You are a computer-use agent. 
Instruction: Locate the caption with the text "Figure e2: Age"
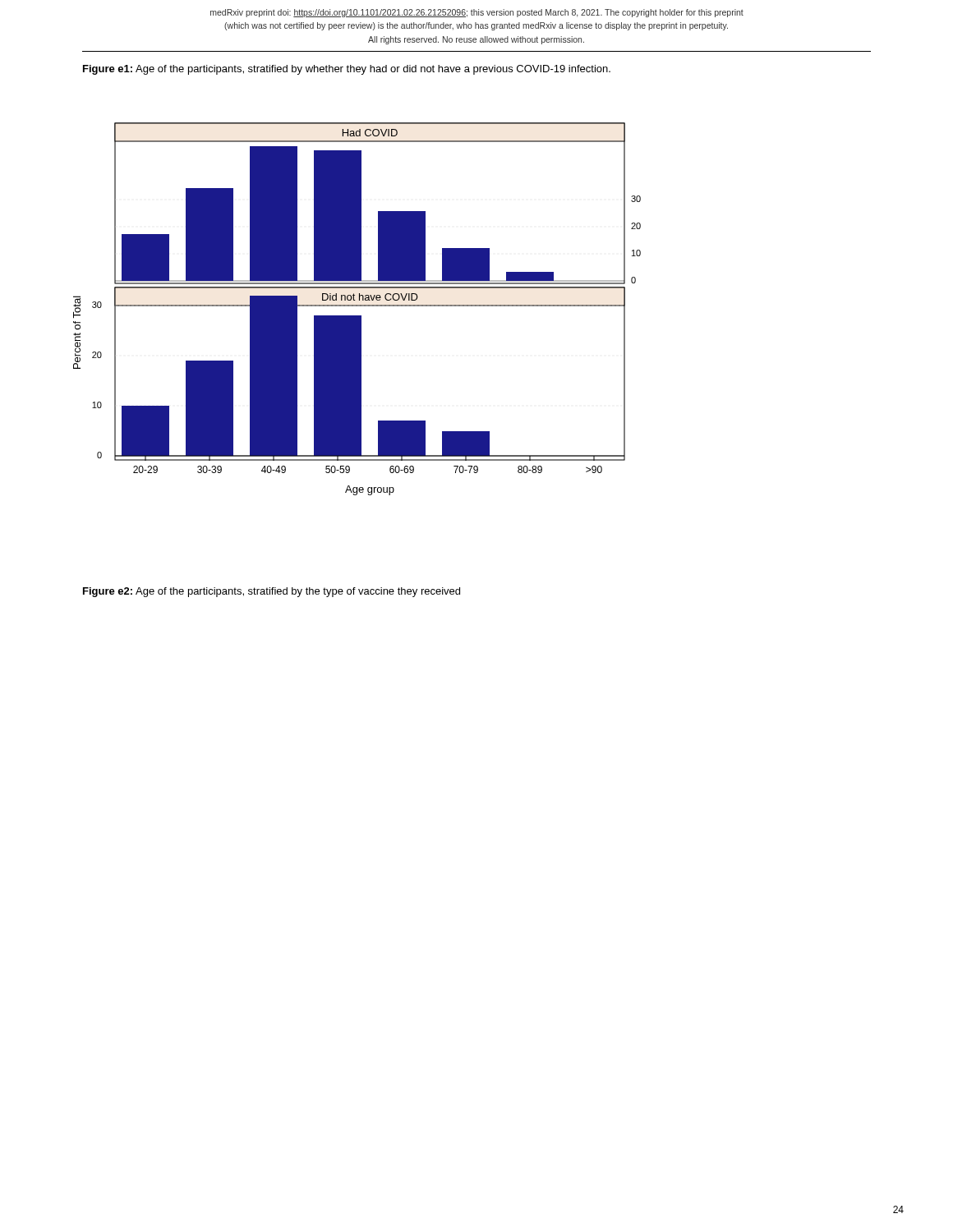pyautogui.click(x=272, y=591)
